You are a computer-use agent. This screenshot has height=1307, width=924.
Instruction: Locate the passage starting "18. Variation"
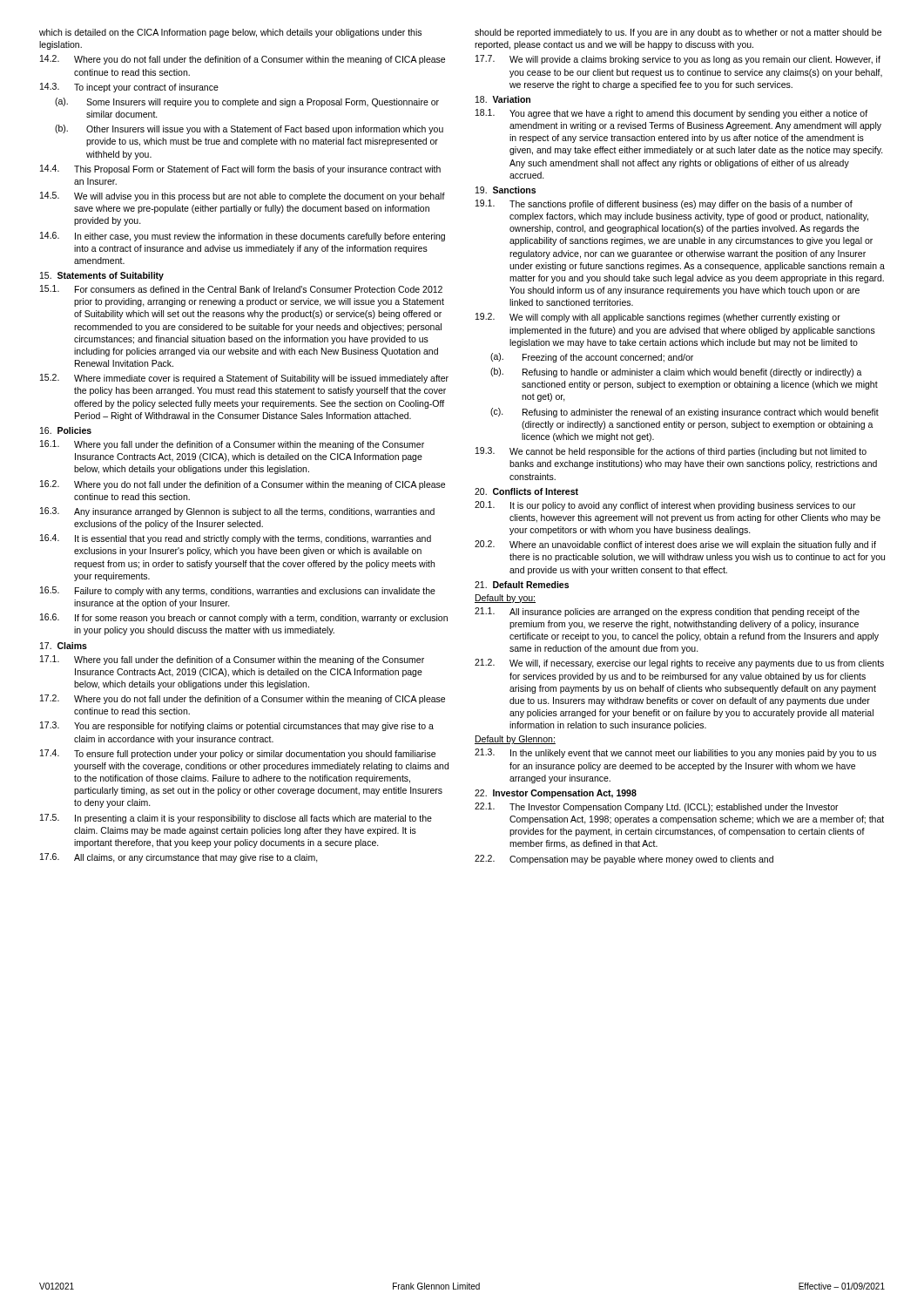(503, 99)
